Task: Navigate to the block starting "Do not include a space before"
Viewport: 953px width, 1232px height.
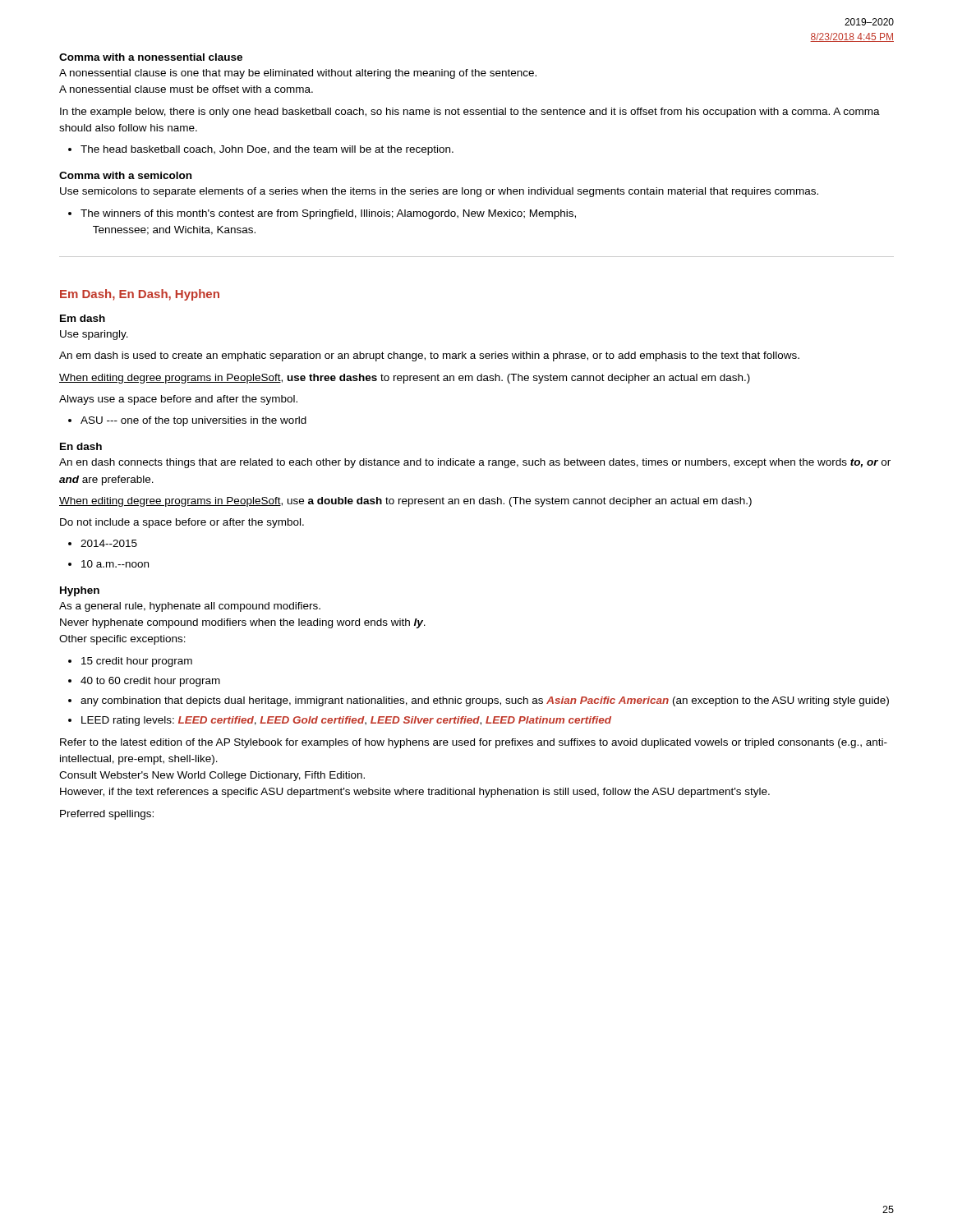Action: (182, 523)
